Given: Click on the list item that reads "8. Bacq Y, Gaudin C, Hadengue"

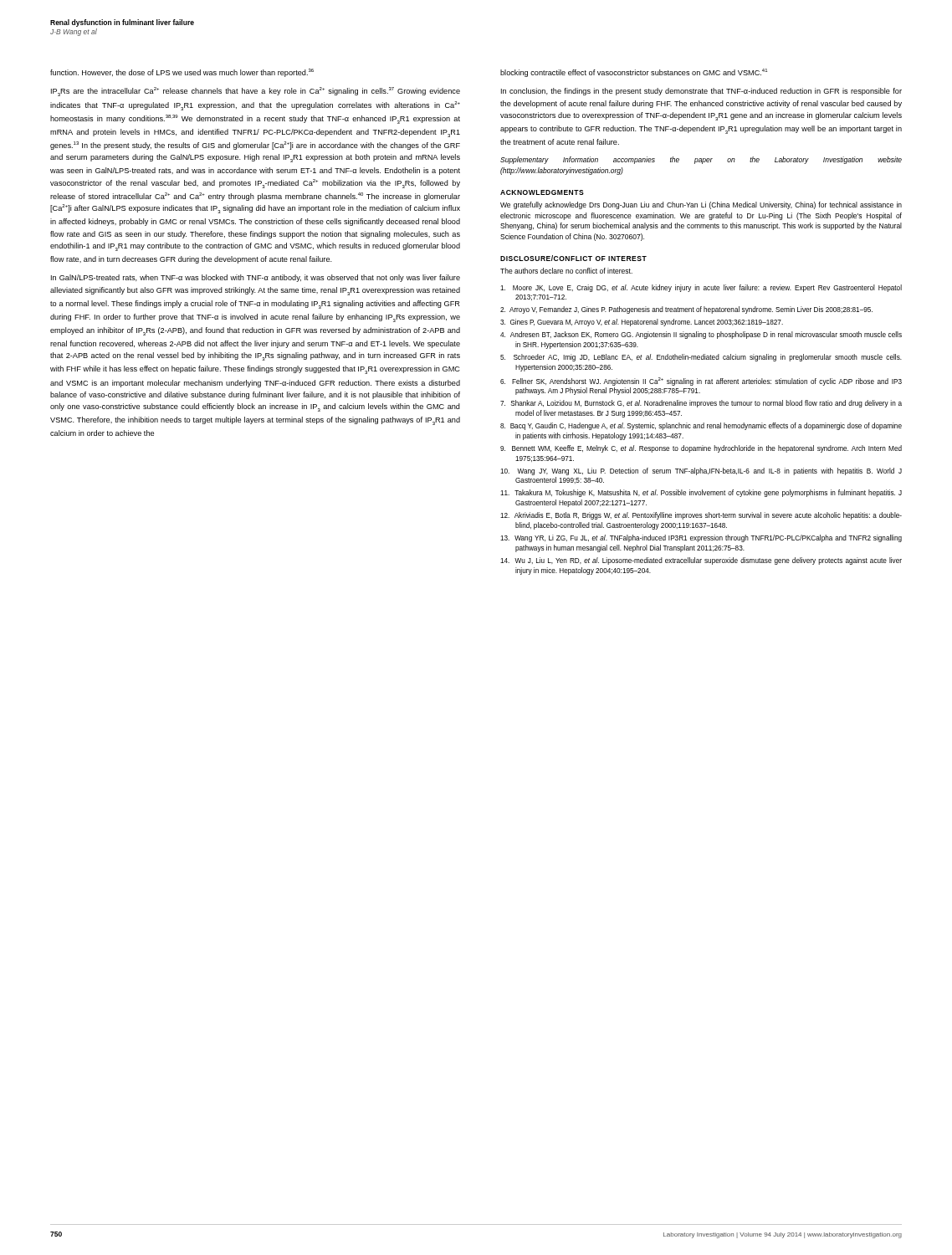Looking at the screenshot, I should tap(701, 431).
